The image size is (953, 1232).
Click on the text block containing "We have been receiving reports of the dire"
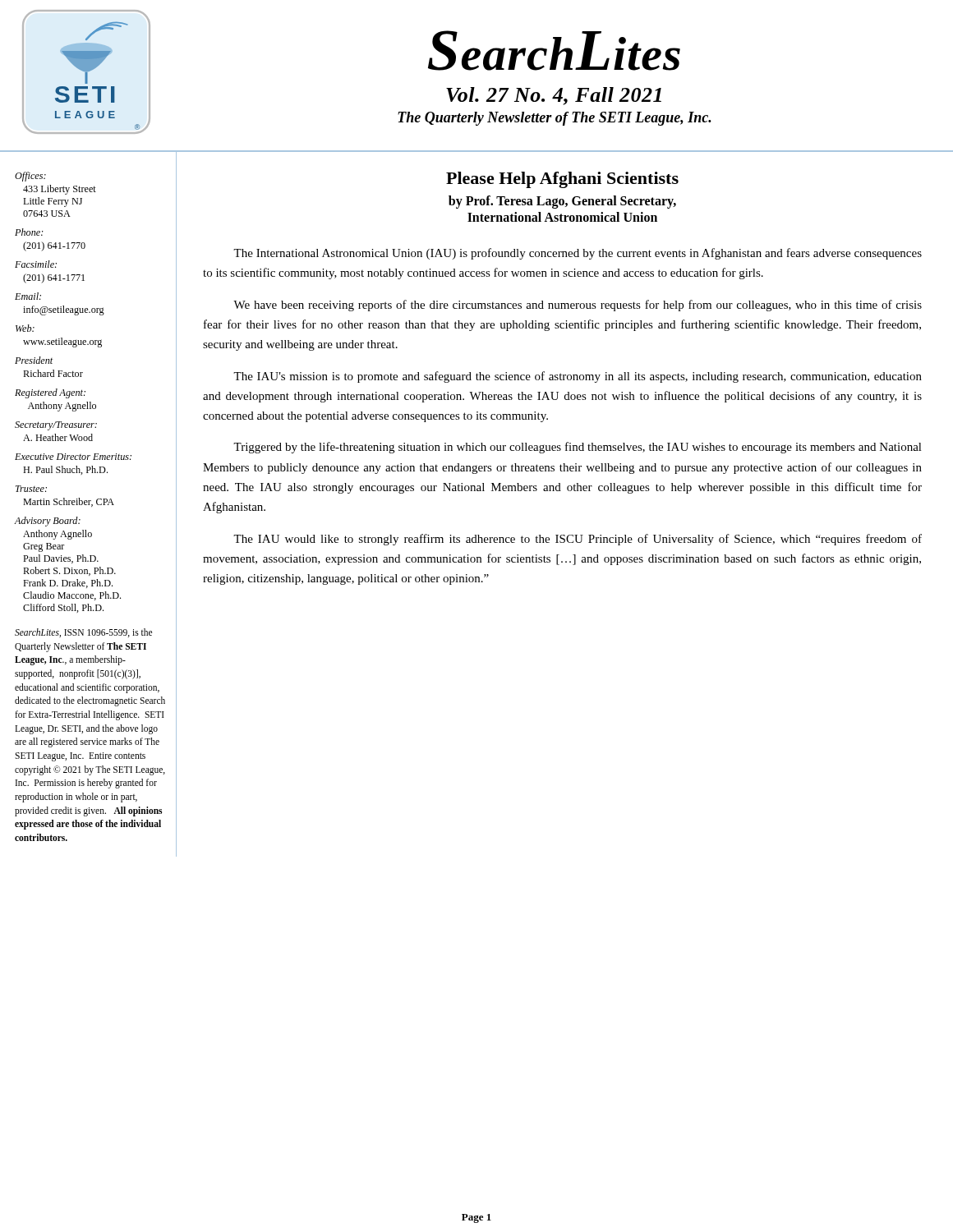click(x=562, y=325)
